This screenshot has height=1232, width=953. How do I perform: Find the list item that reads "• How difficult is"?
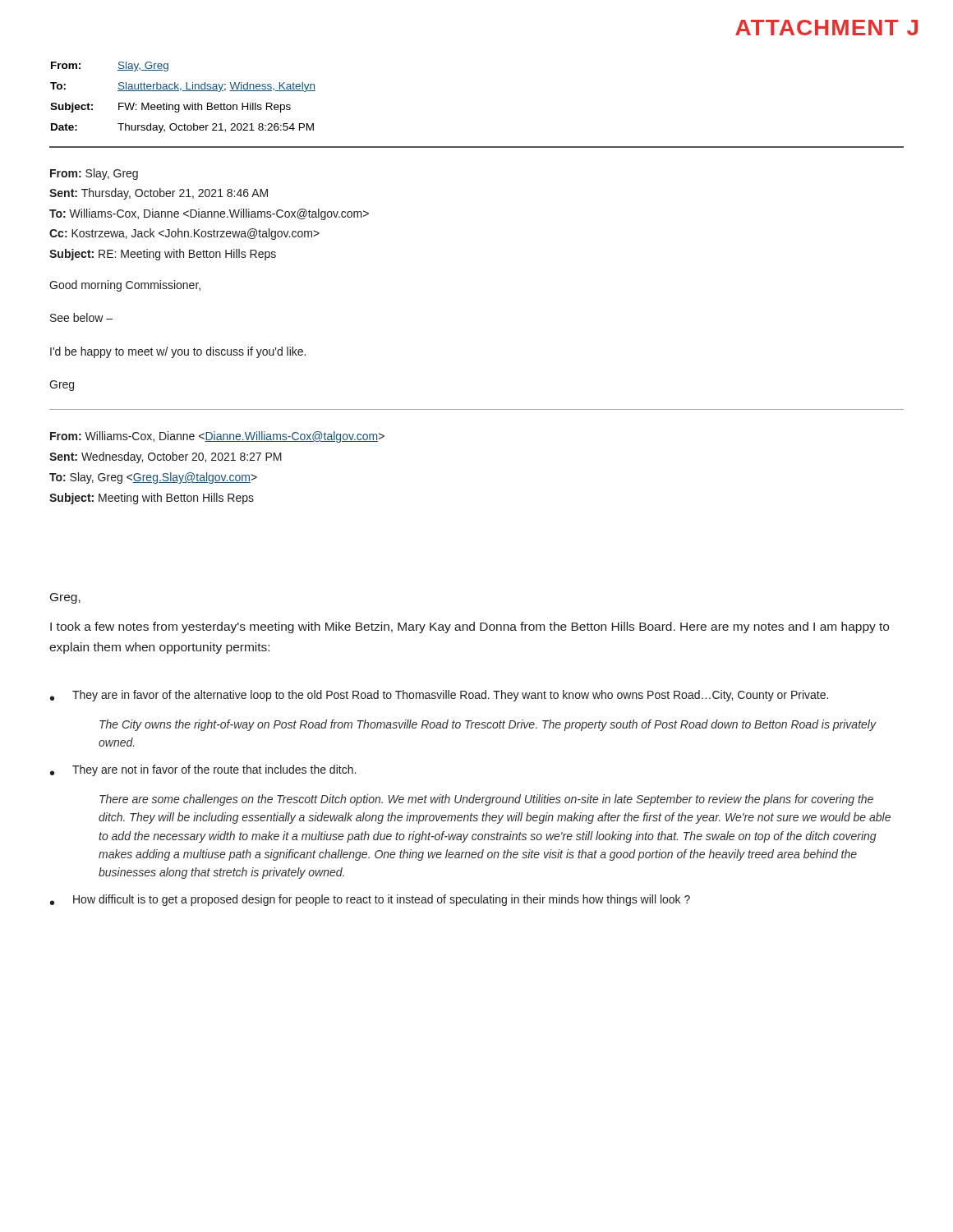[x=370, y=902]
